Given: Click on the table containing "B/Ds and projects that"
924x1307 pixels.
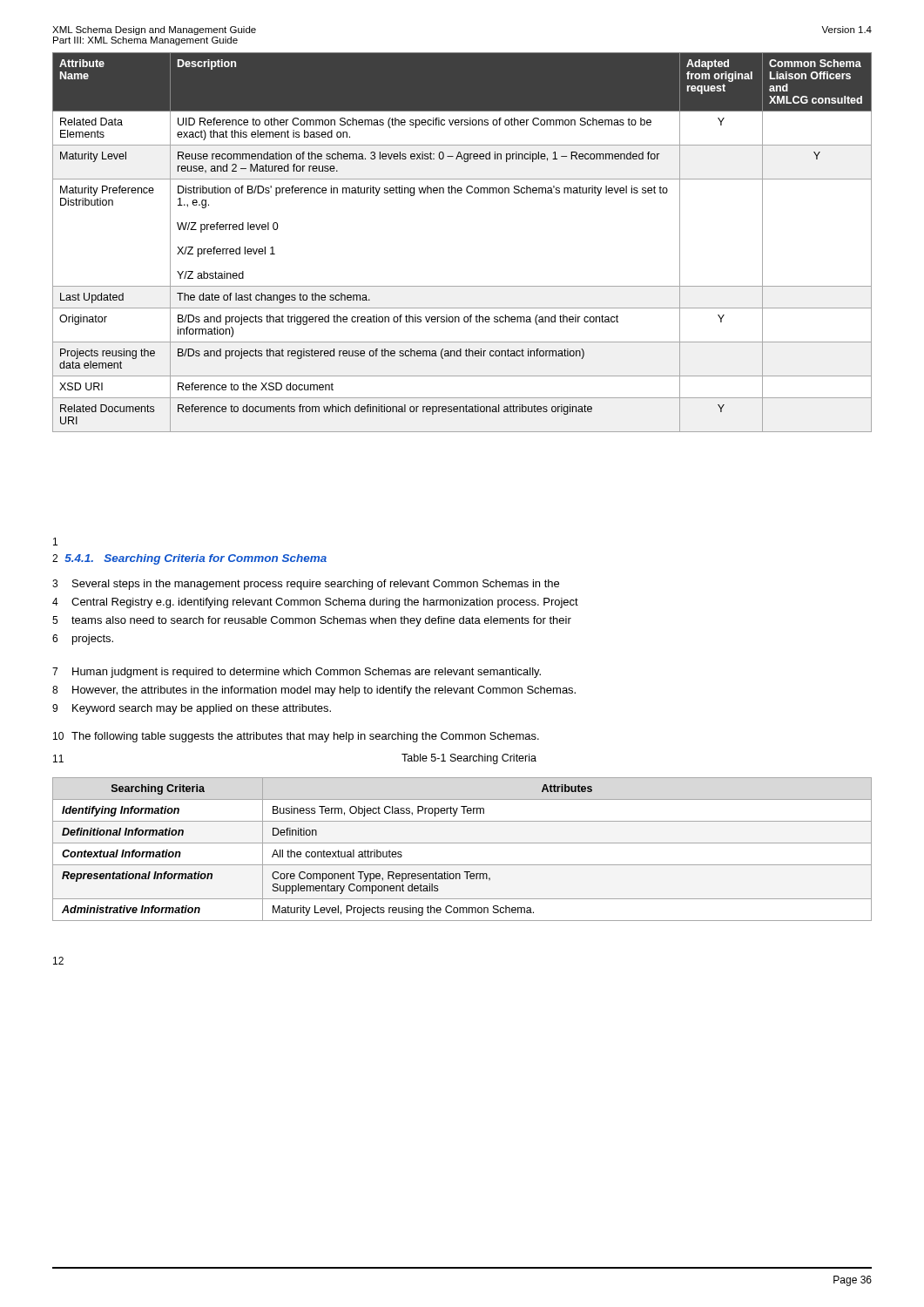Looking at the screenshot, I should point(462,242).
